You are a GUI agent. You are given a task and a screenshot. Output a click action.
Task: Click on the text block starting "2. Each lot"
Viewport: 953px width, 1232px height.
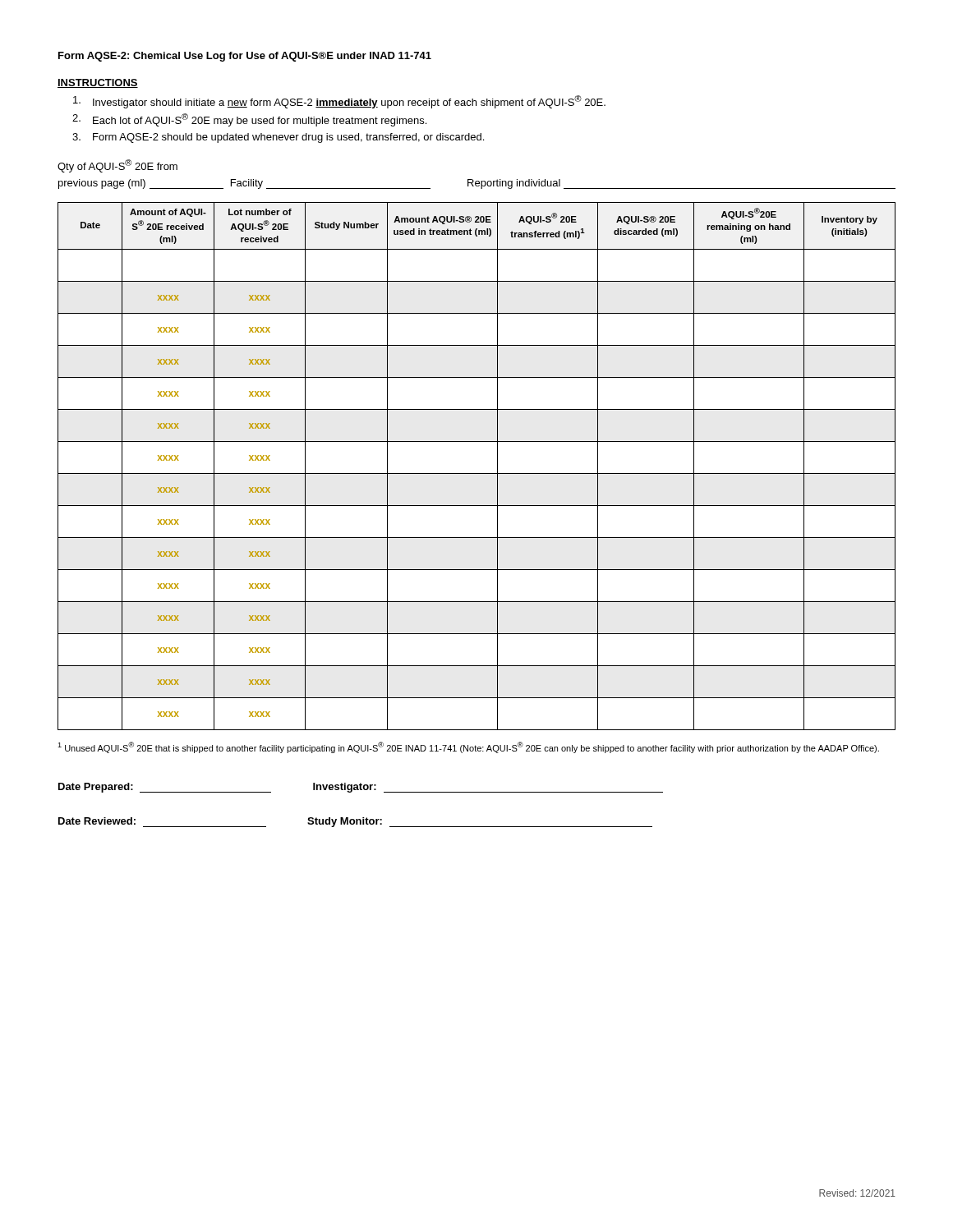[x=250, y=120]
